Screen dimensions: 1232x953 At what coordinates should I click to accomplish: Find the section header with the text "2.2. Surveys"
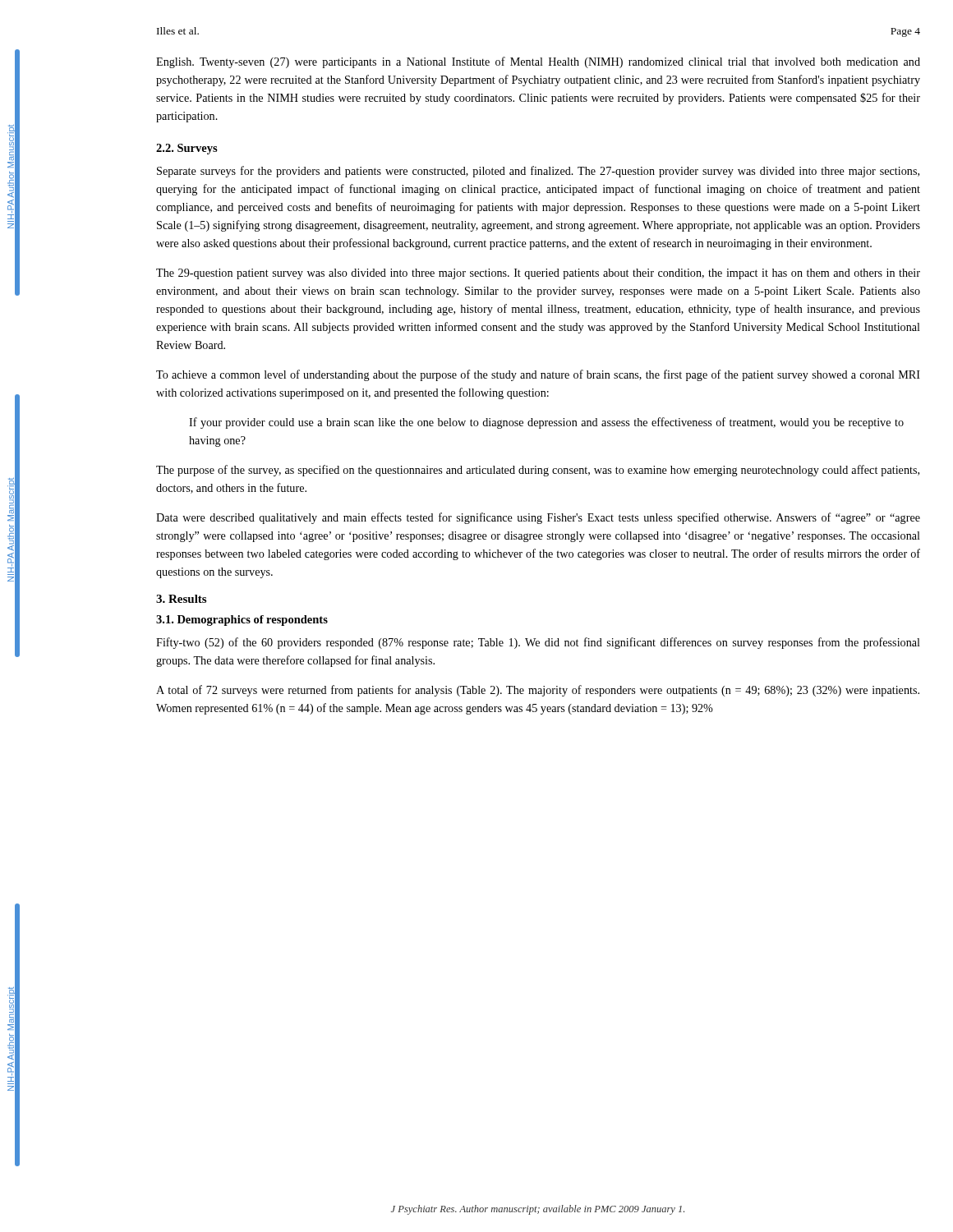187,148
